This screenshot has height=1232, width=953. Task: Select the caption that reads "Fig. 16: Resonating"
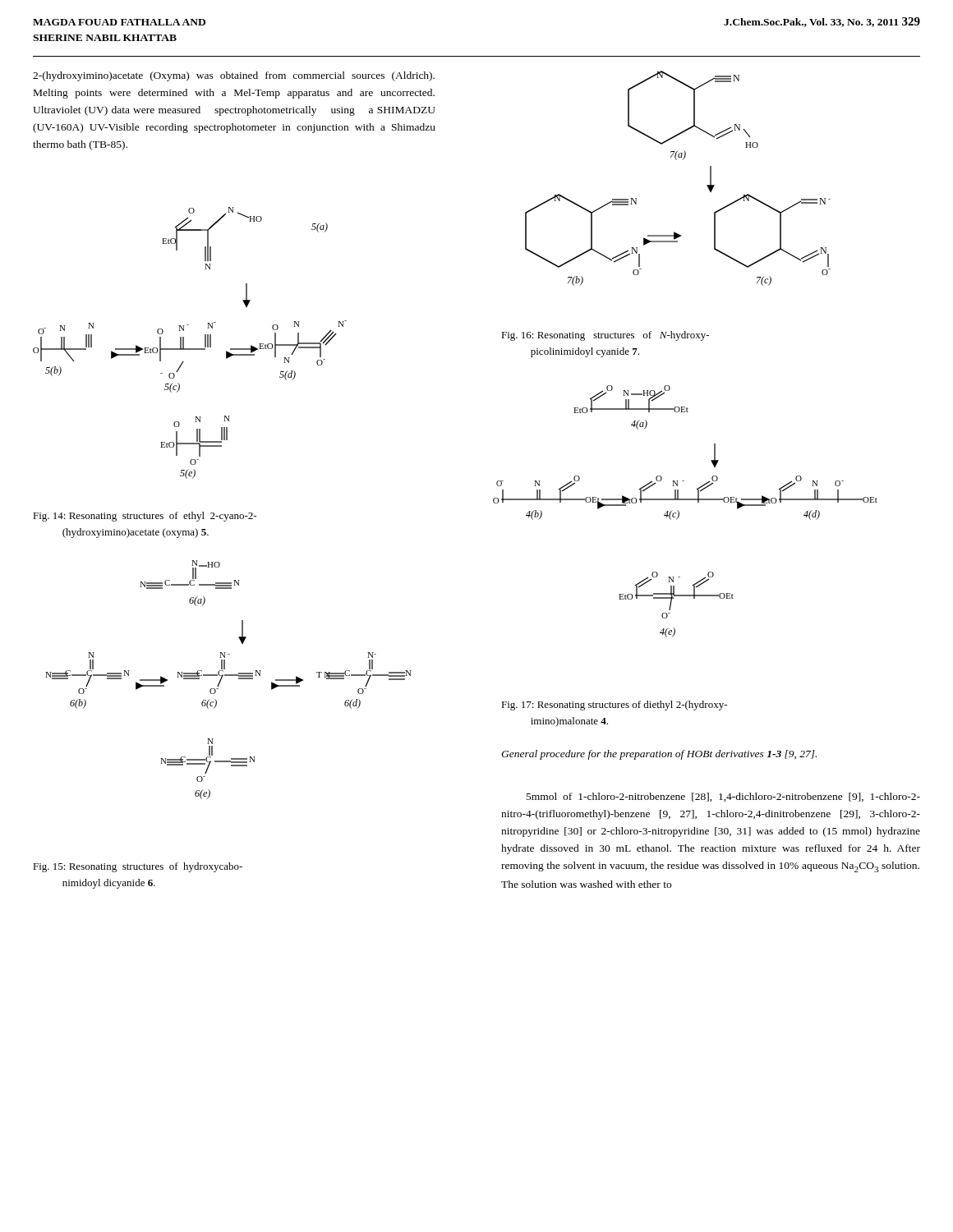[711, 343]
